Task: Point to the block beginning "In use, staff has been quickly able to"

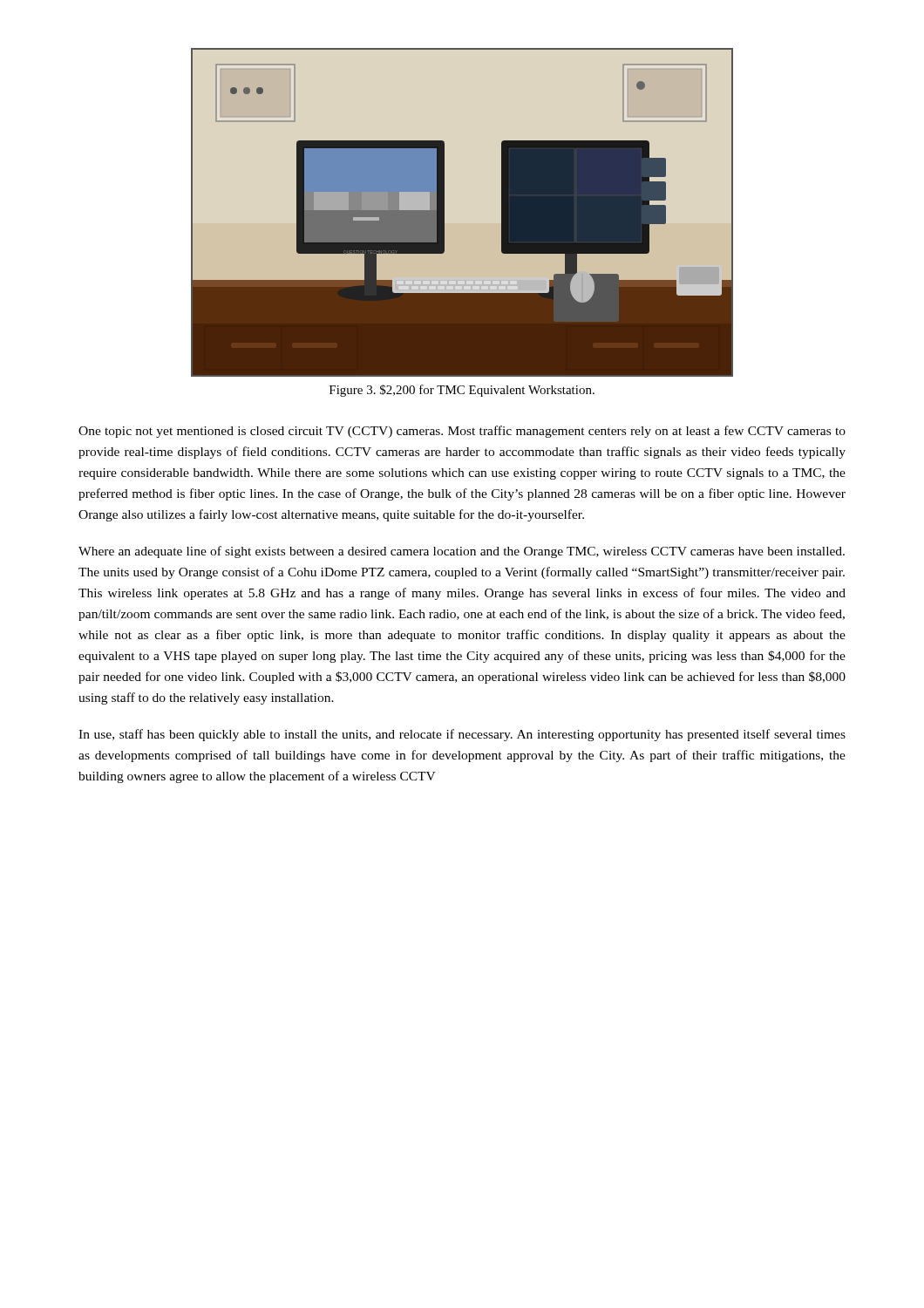Action: [x=462, y=755]
